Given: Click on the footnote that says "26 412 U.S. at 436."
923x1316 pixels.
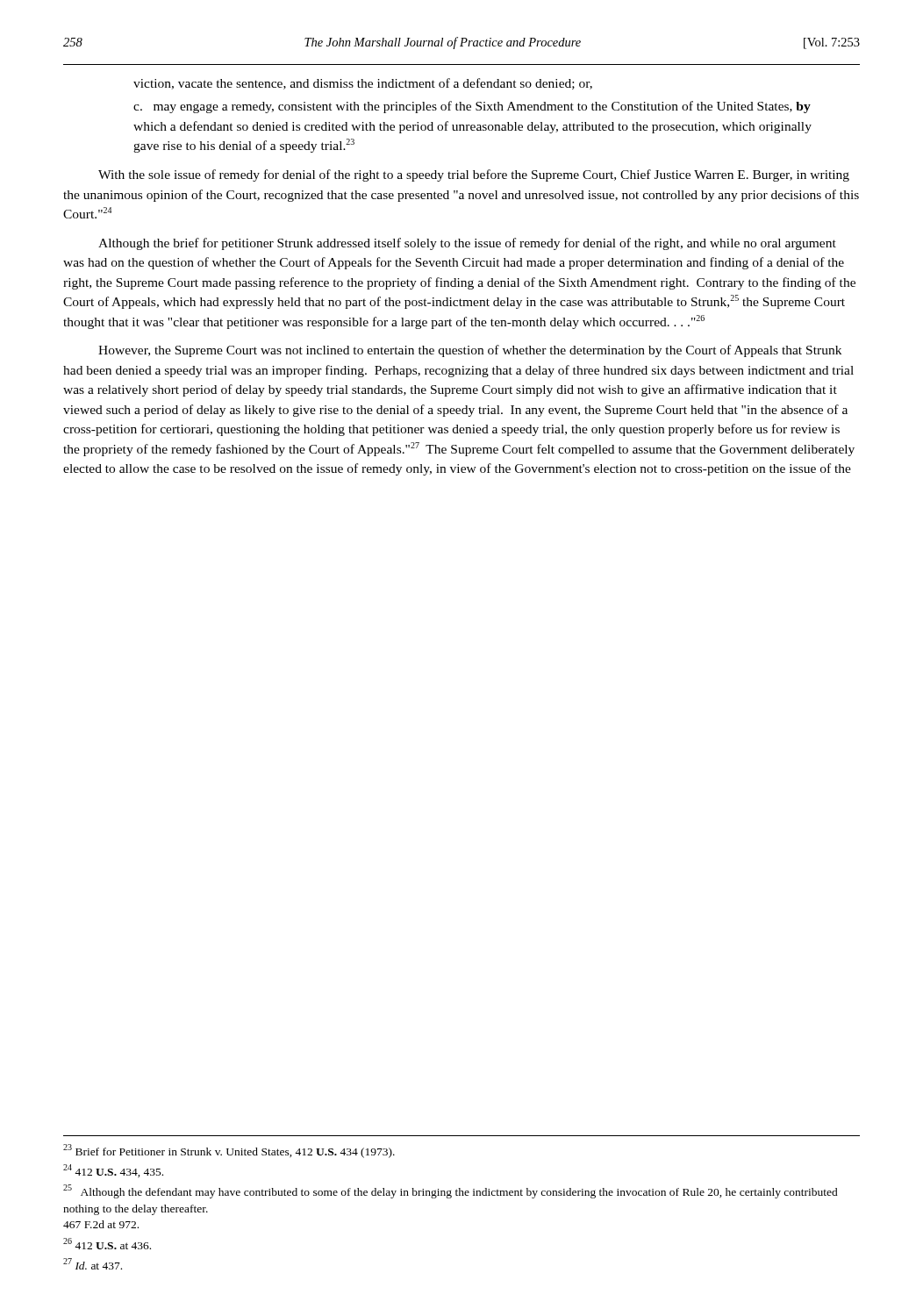Looking at the screenshot, I should [x=108, y=1244].
